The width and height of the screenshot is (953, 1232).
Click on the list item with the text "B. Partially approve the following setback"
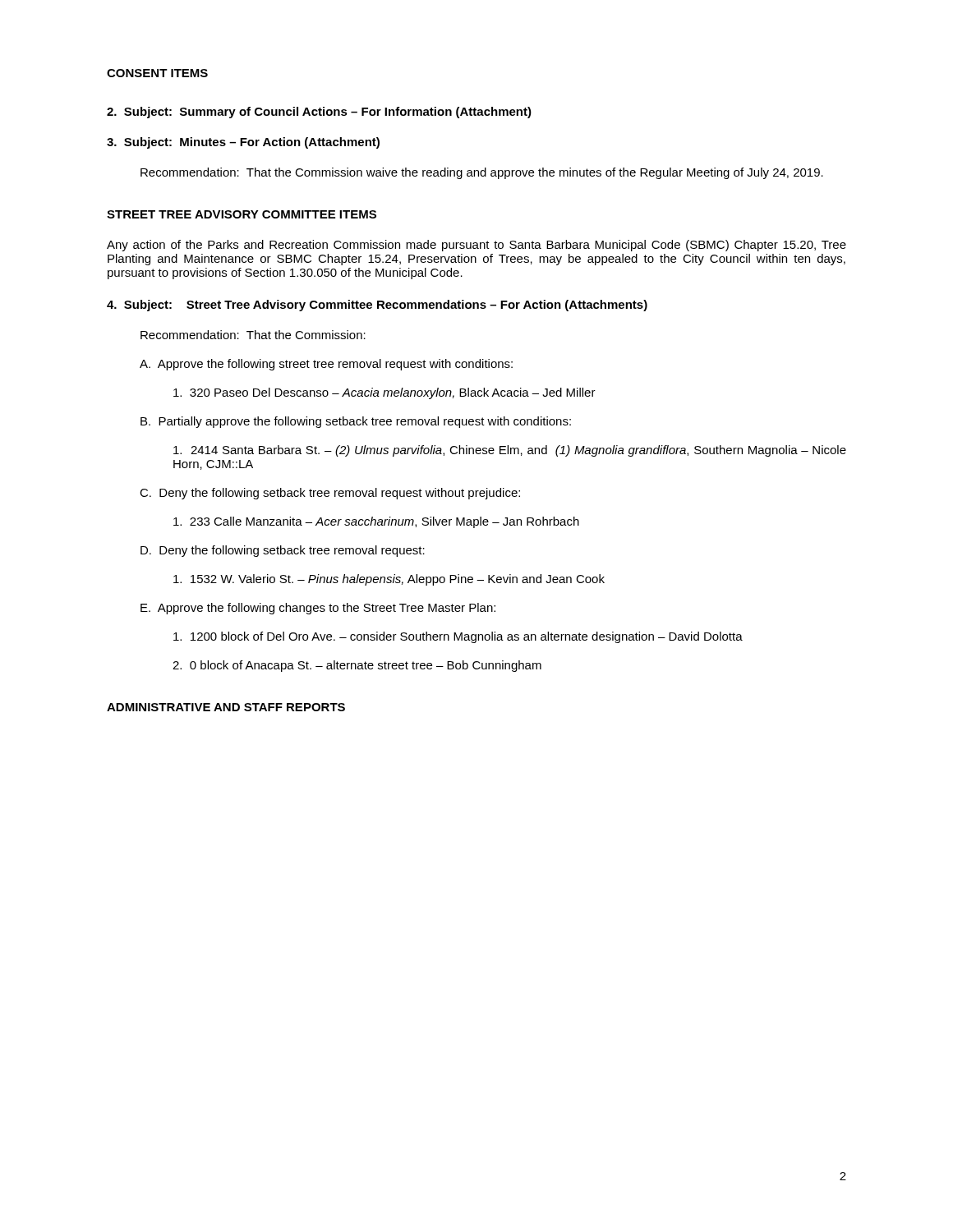coord(356,421)
